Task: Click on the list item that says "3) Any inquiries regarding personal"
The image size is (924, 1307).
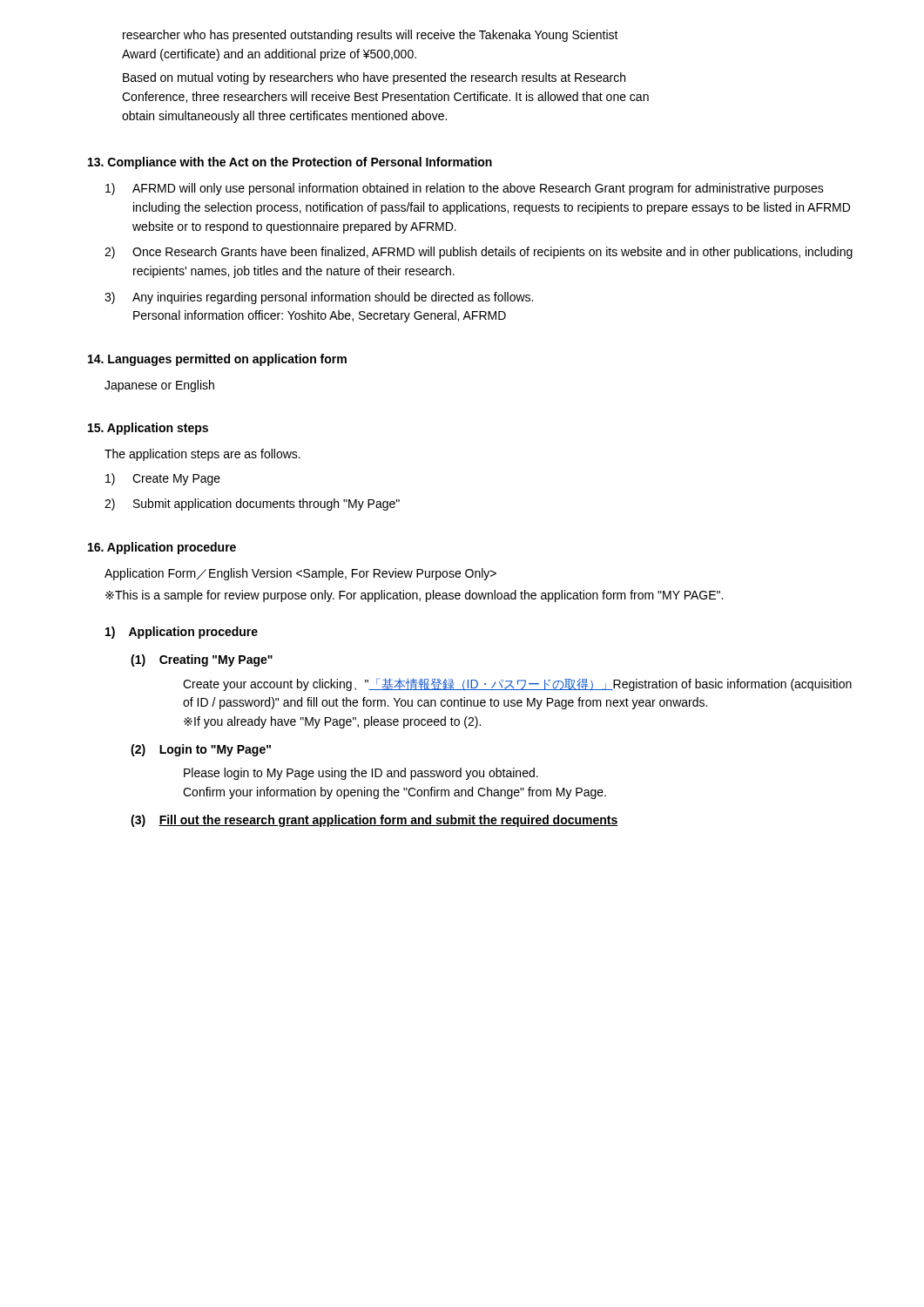Action: [479, 307]
